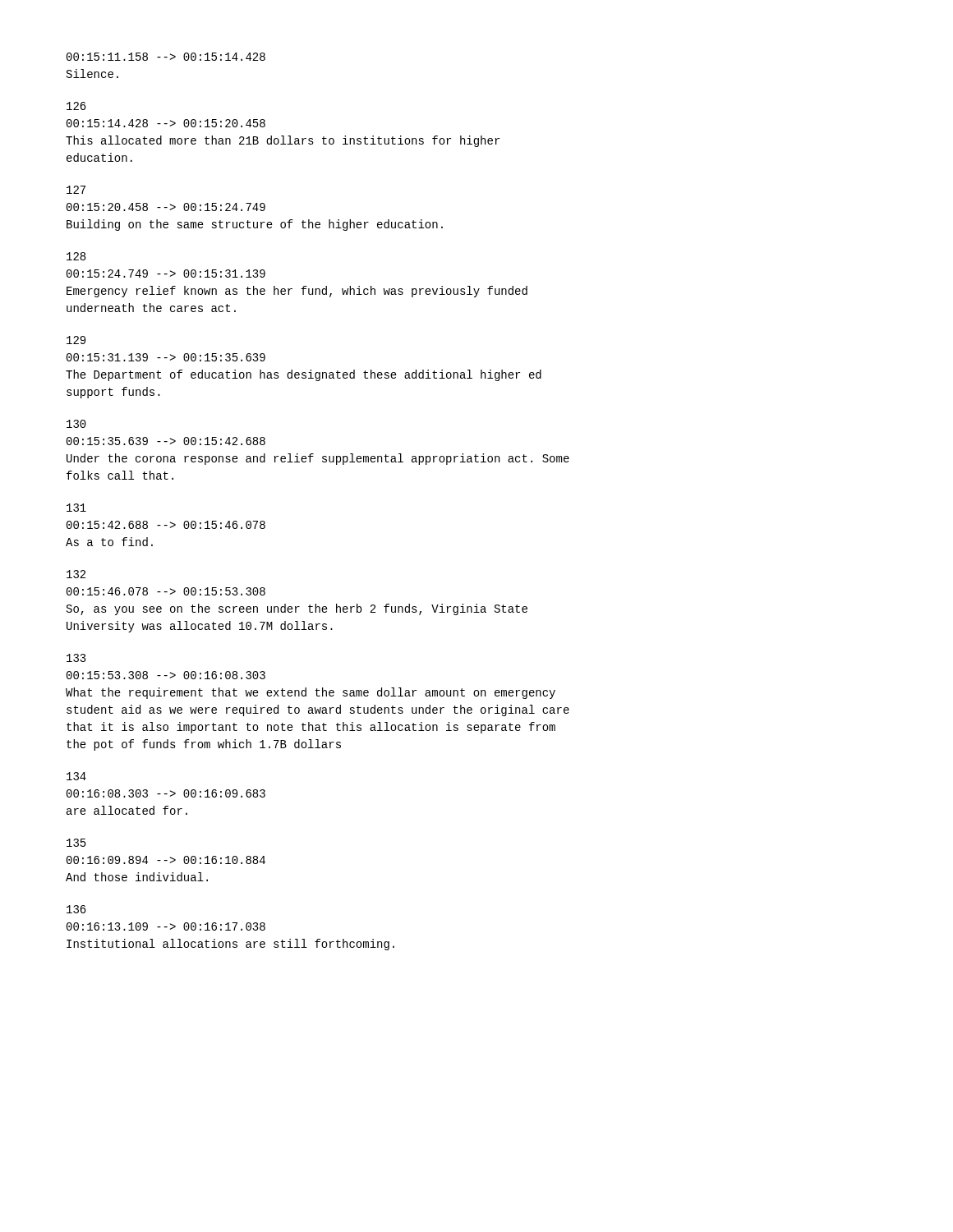953x1232 pixels.
Task: Point to the element starting "127 00:15:20.458 --> 00:15:24.749"
Action: pyautogui.click(x=256, y=208)
